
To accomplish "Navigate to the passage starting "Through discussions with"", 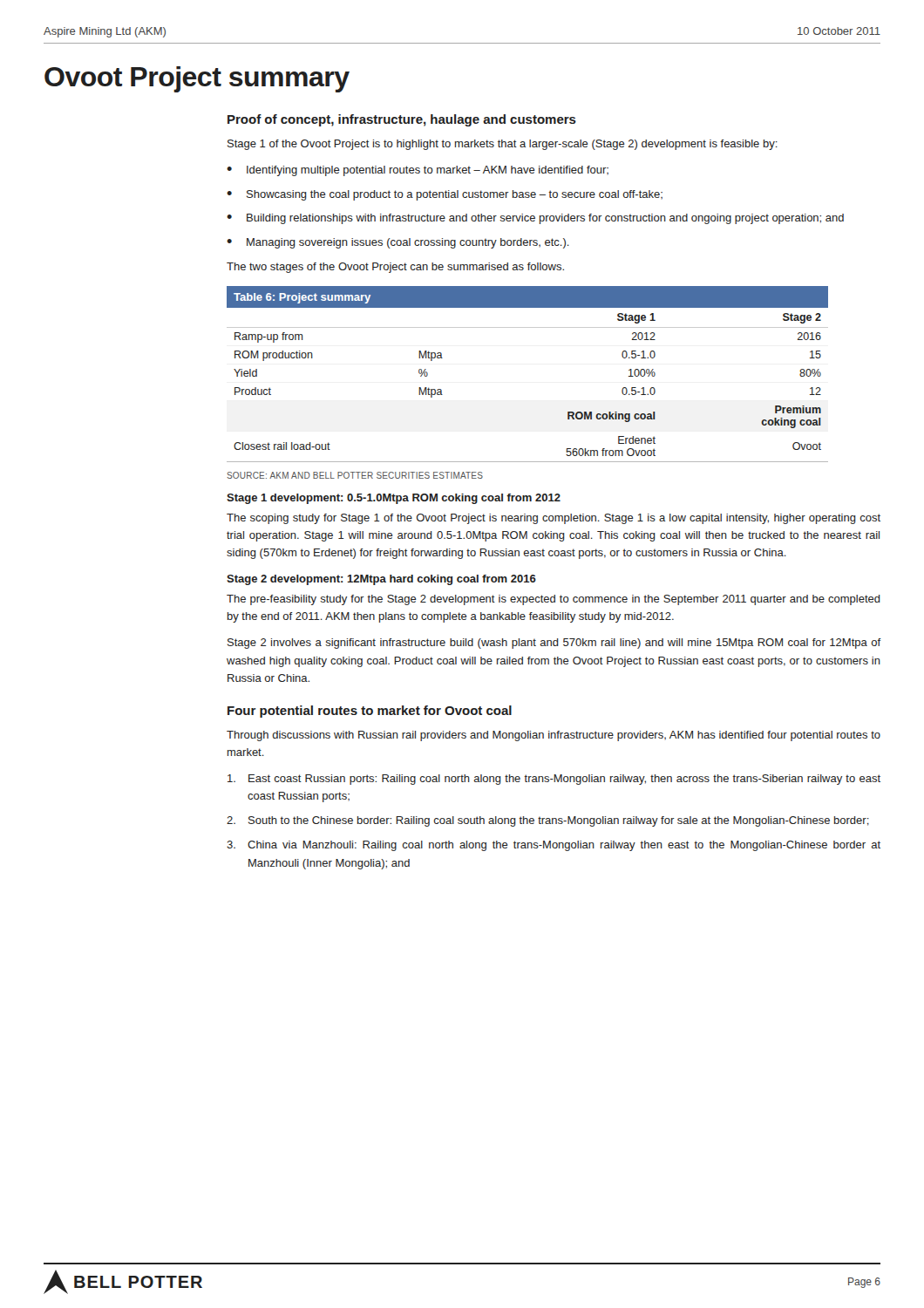I will coord(554,743).
